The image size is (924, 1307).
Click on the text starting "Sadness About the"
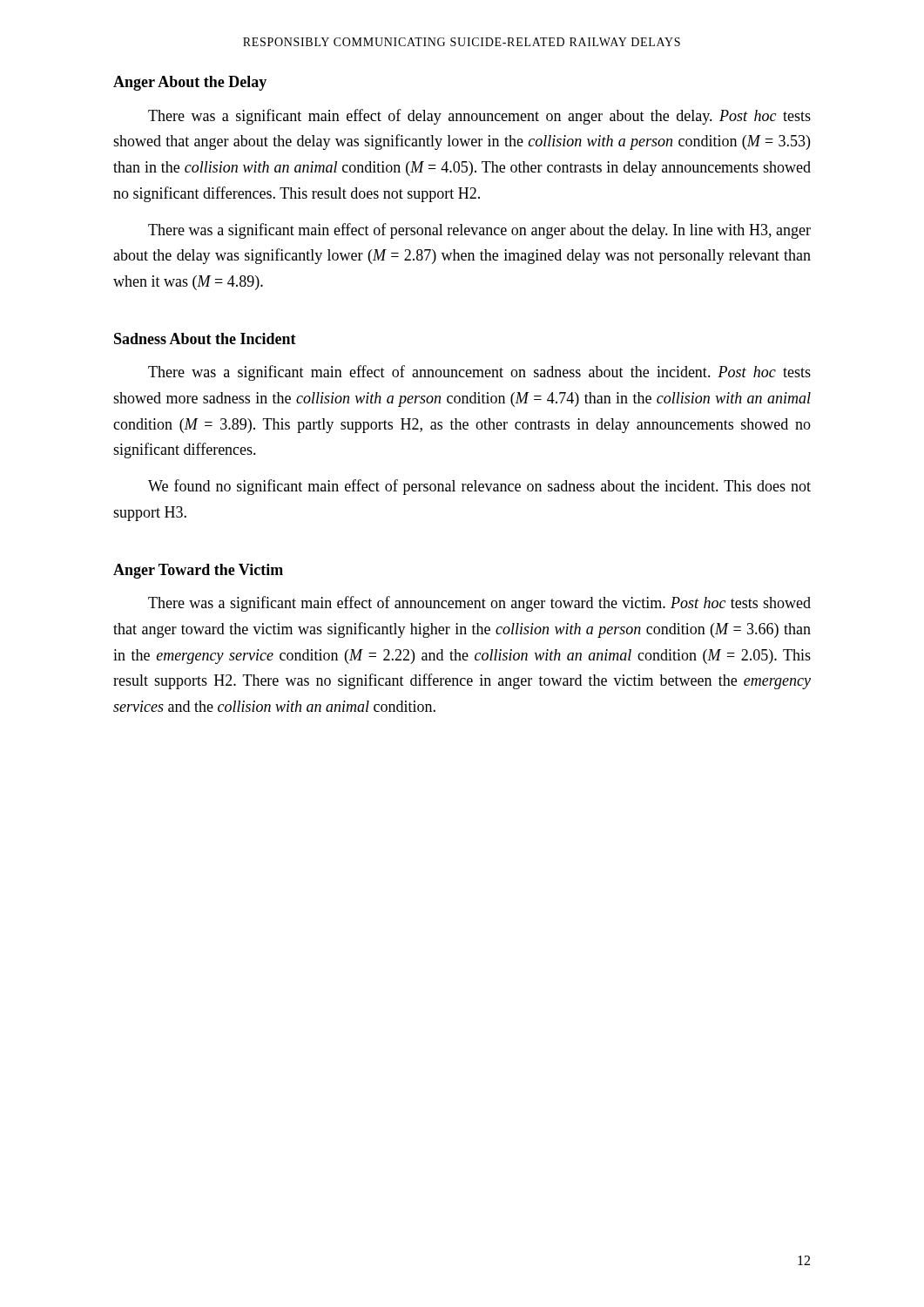[204, 339]
